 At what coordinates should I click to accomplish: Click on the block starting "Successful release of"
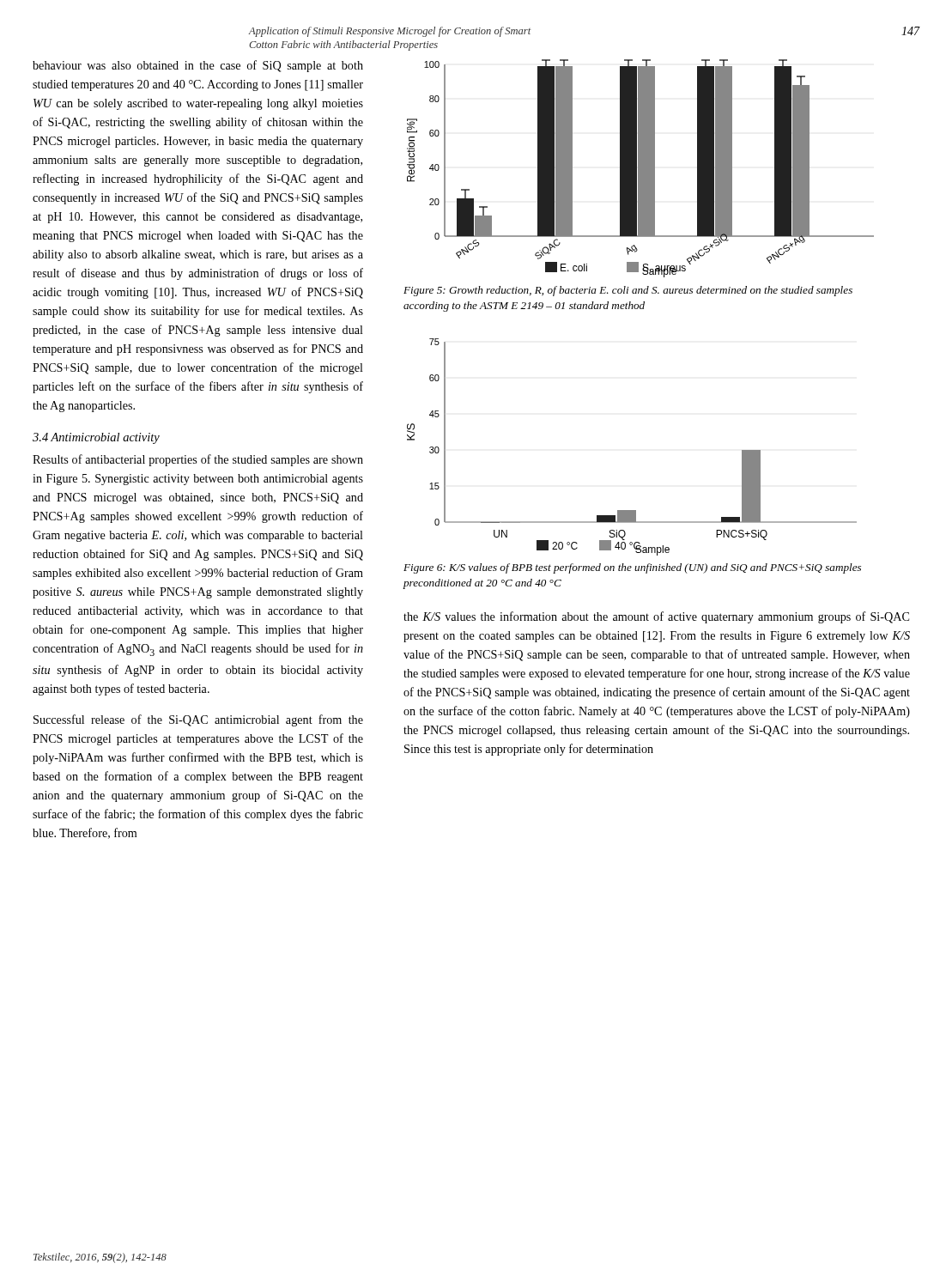pos(198,776)
